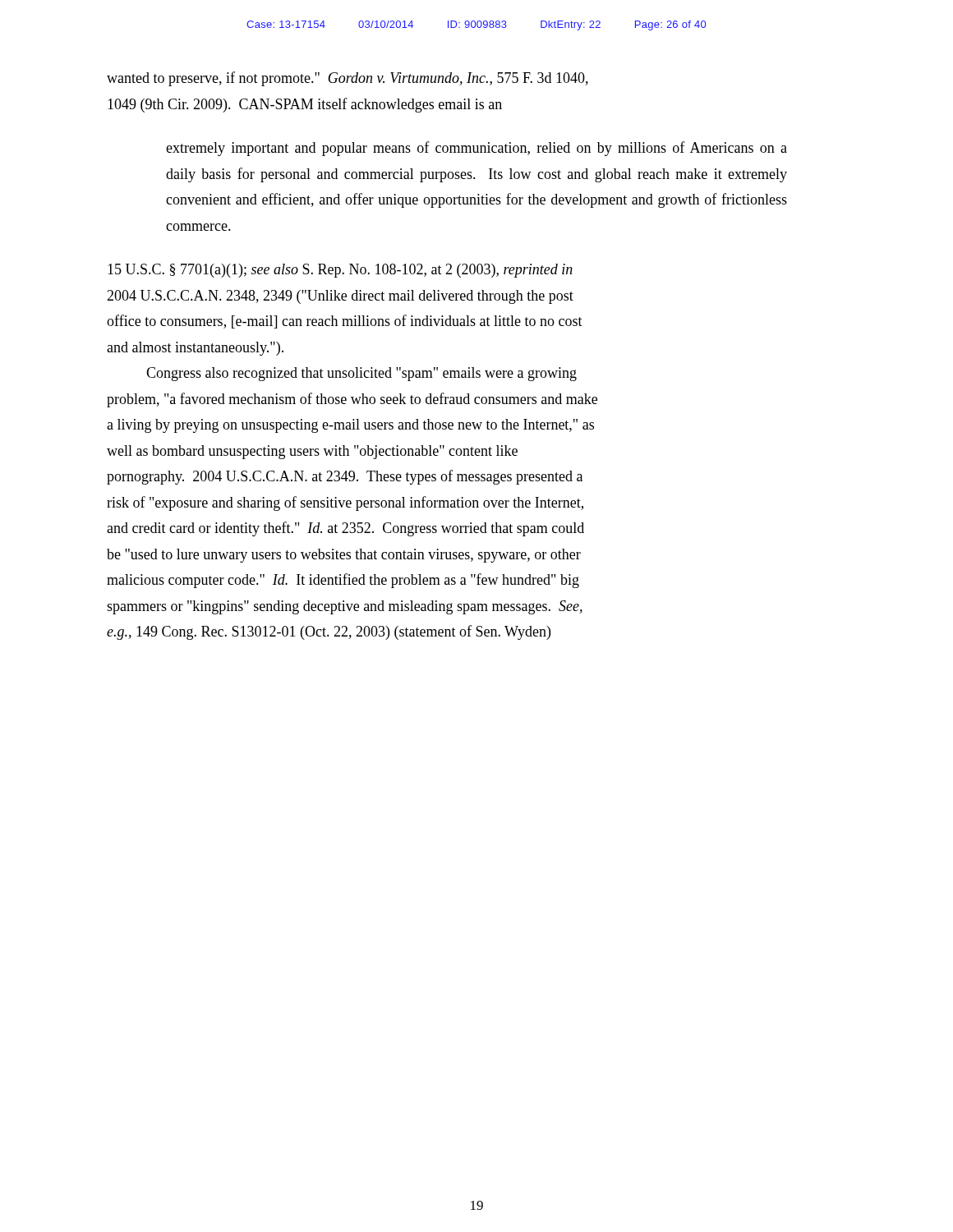Click the passage that begins "15 U.S.C. § 7701(a)(1); see also S."
This screenshot has height=1232, width=953.
340,269
